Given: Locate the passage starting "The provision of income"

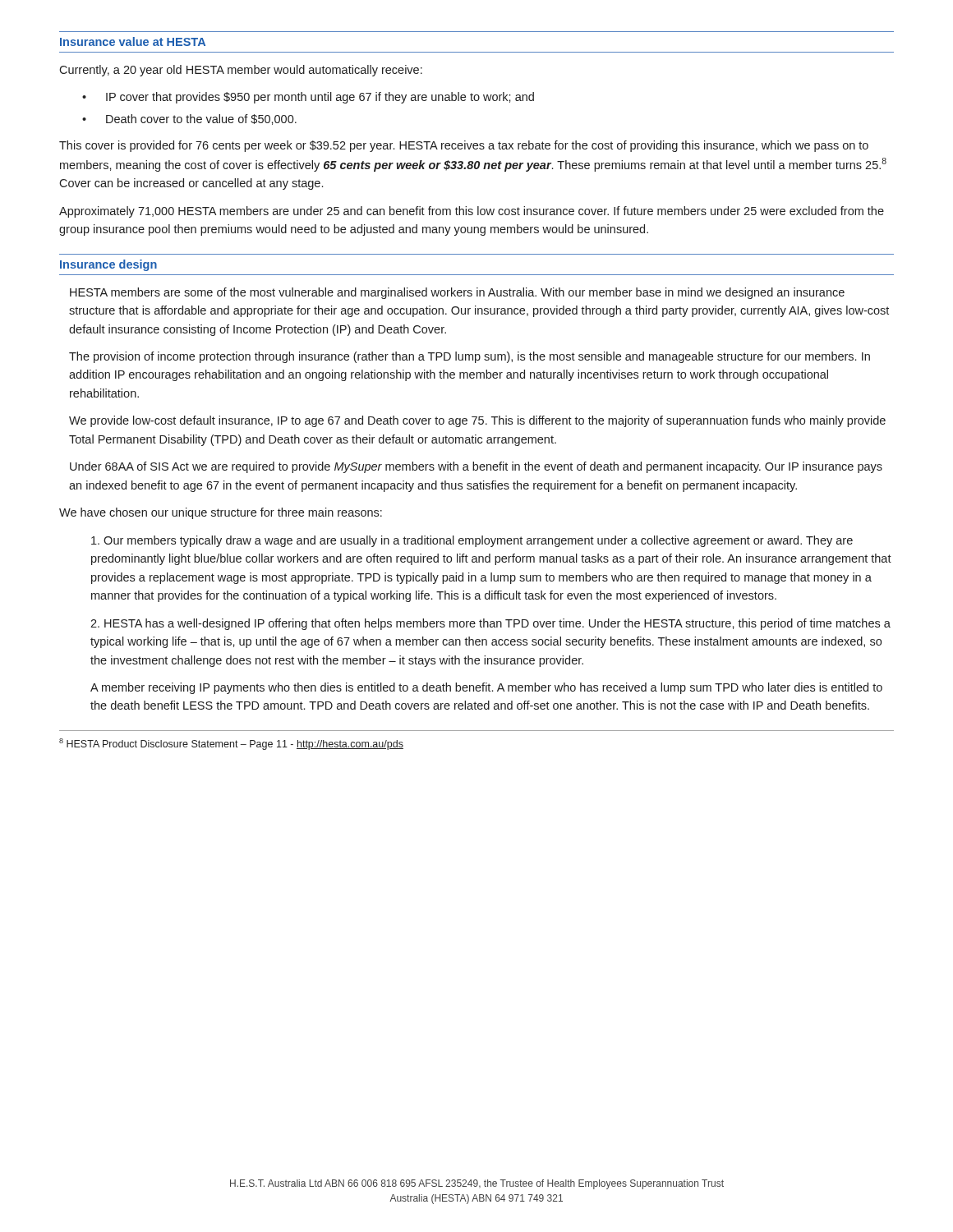Looking at the screenshot, I should click(470, 375).
